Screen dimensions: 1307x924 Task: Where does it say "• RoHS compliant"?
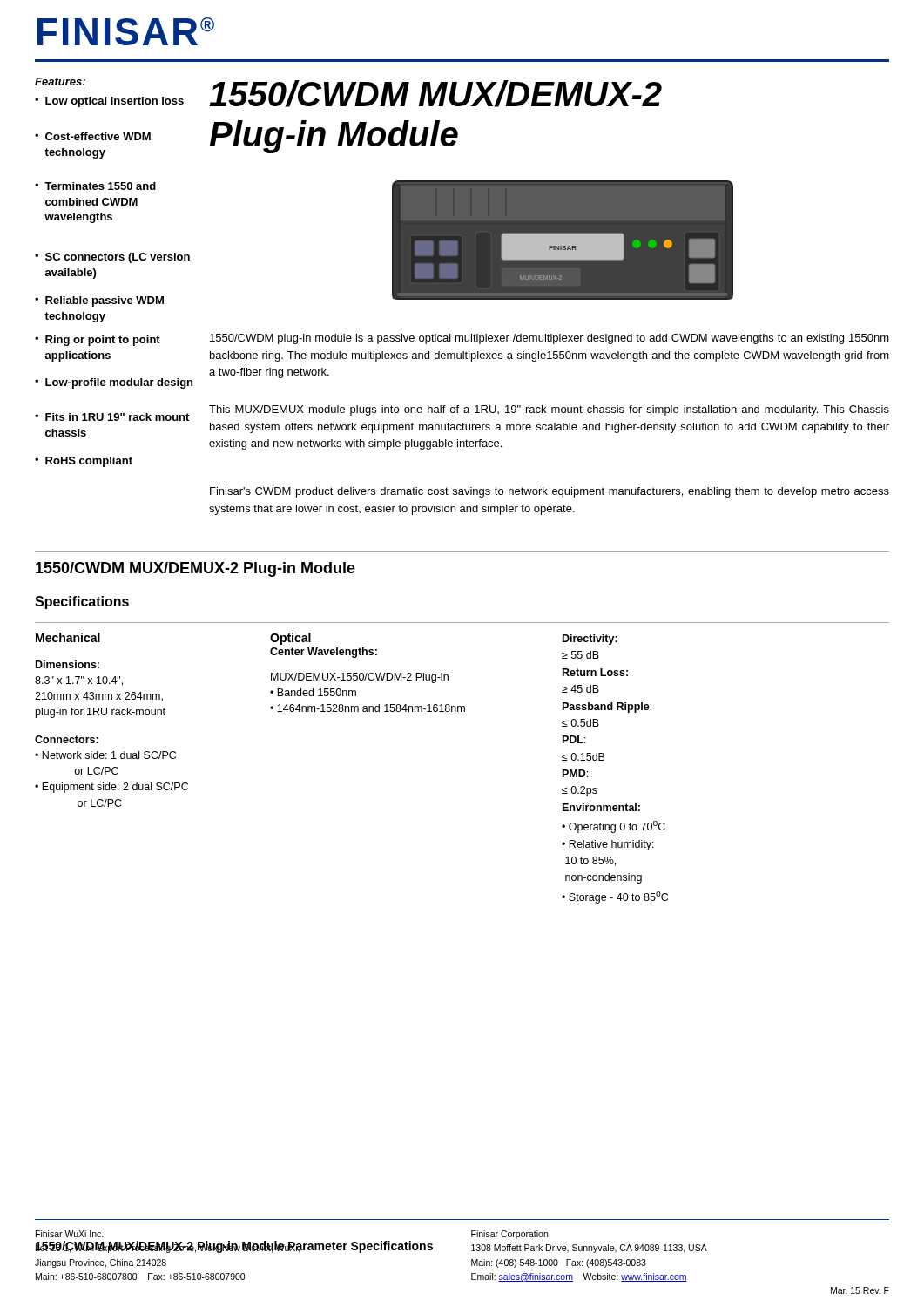(x=84, y=461)
